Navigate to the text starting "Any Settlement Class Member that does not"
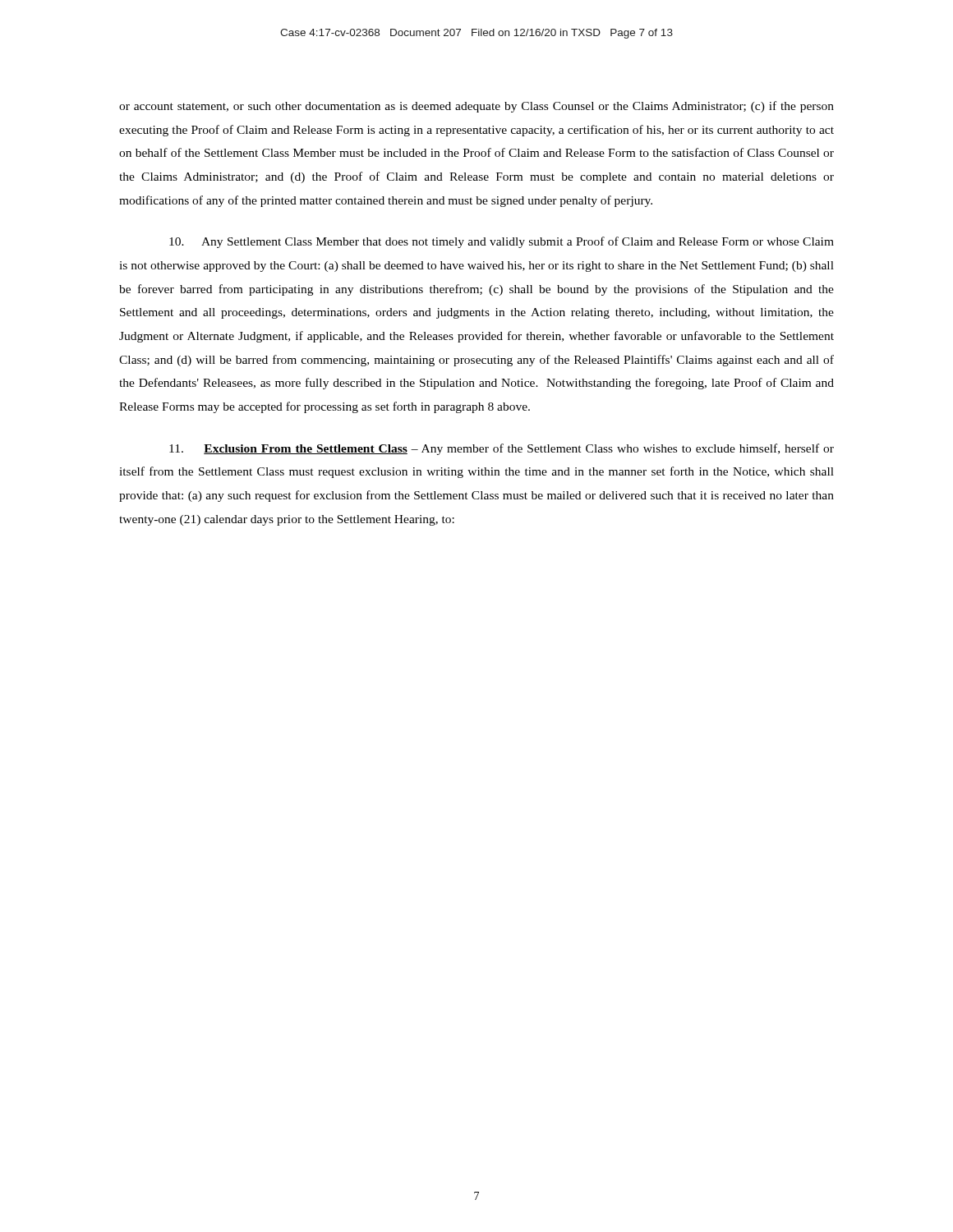This screenshot has width=953, height=1232. [x=476, y=324]
